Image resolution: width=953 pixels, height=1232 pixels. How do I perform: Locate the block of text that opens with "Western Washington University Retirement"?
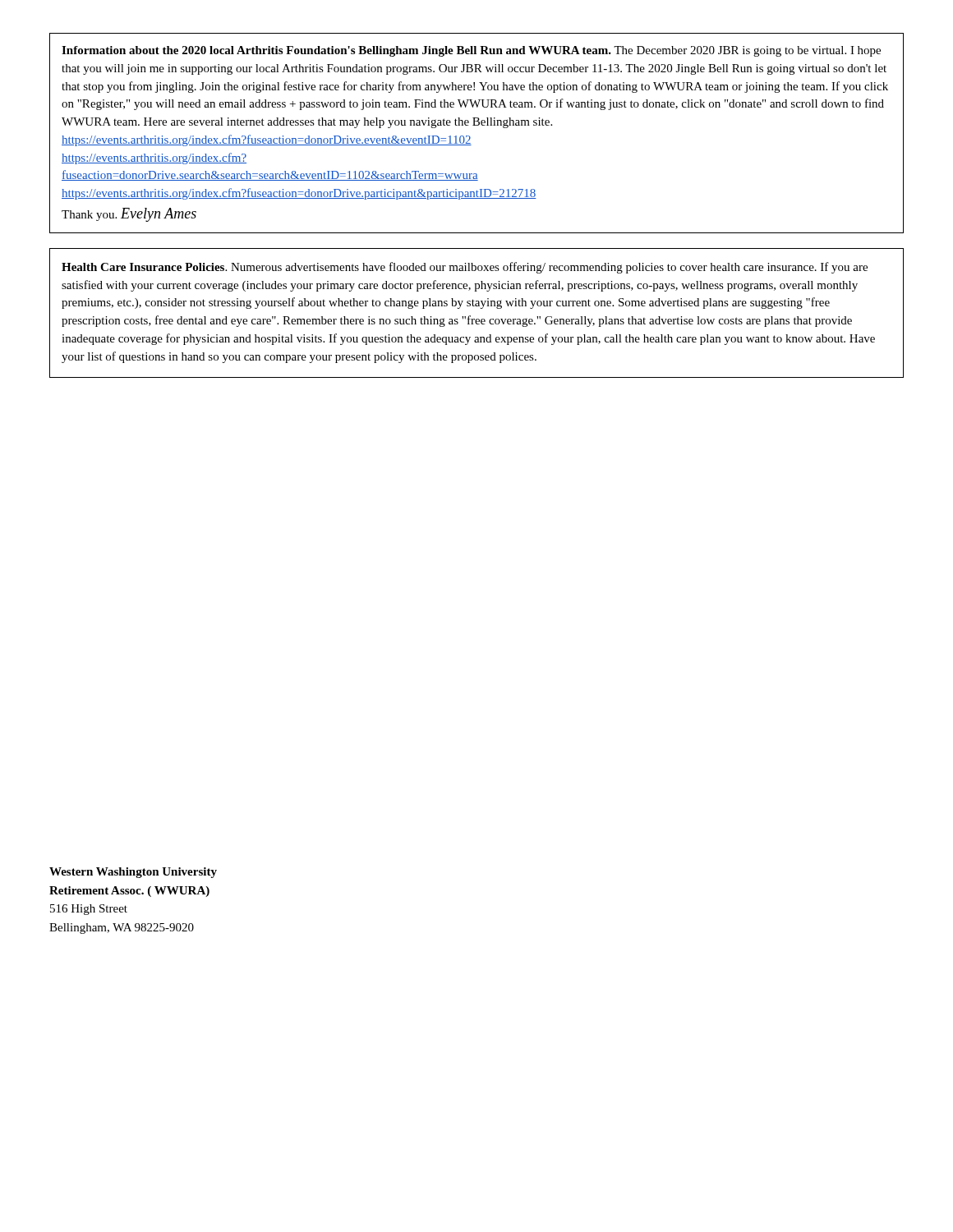(x=133, y=899)
